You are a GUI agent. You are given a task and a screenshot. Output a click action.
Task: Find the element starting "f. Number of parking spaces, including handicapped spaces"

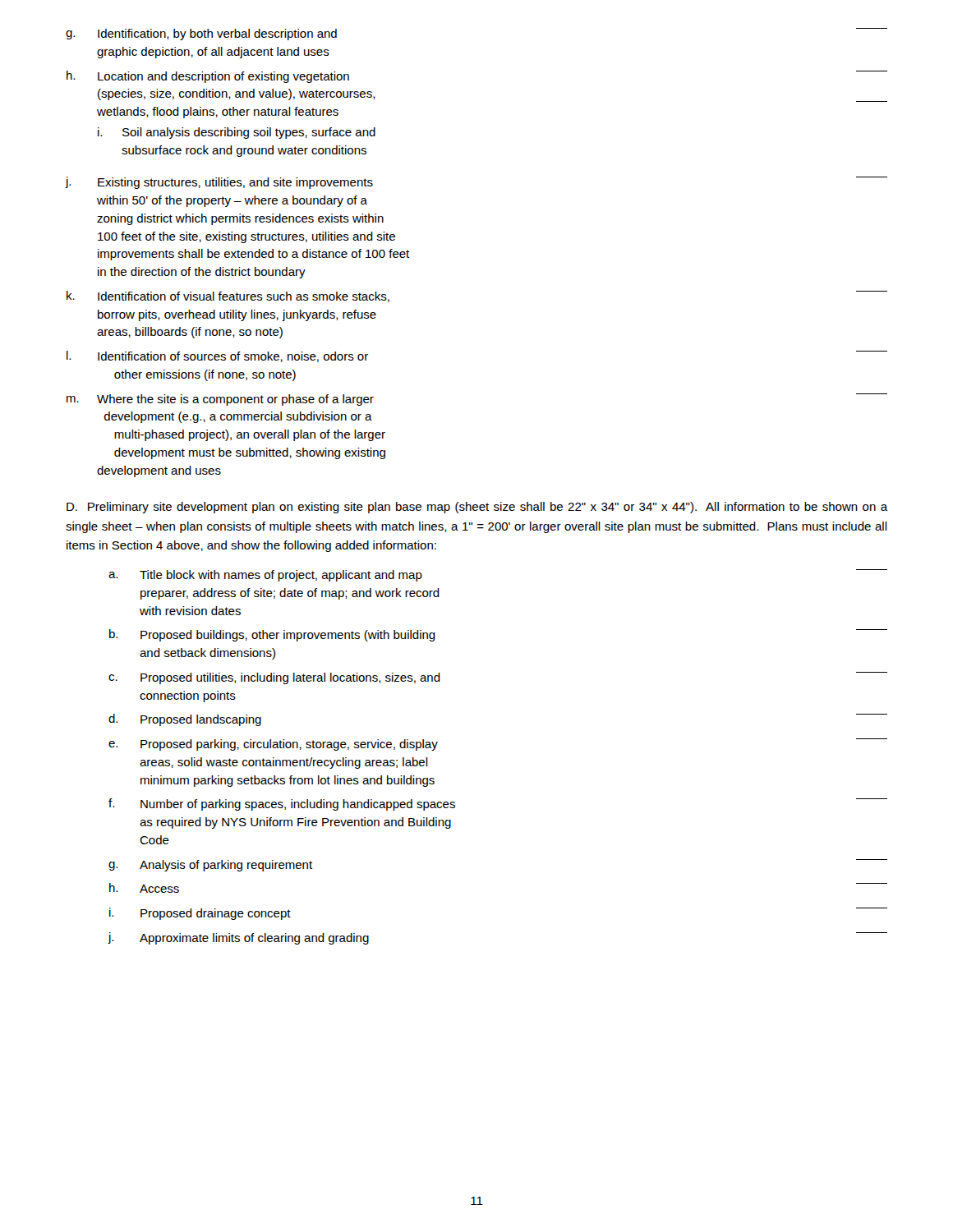coord(299,804)
